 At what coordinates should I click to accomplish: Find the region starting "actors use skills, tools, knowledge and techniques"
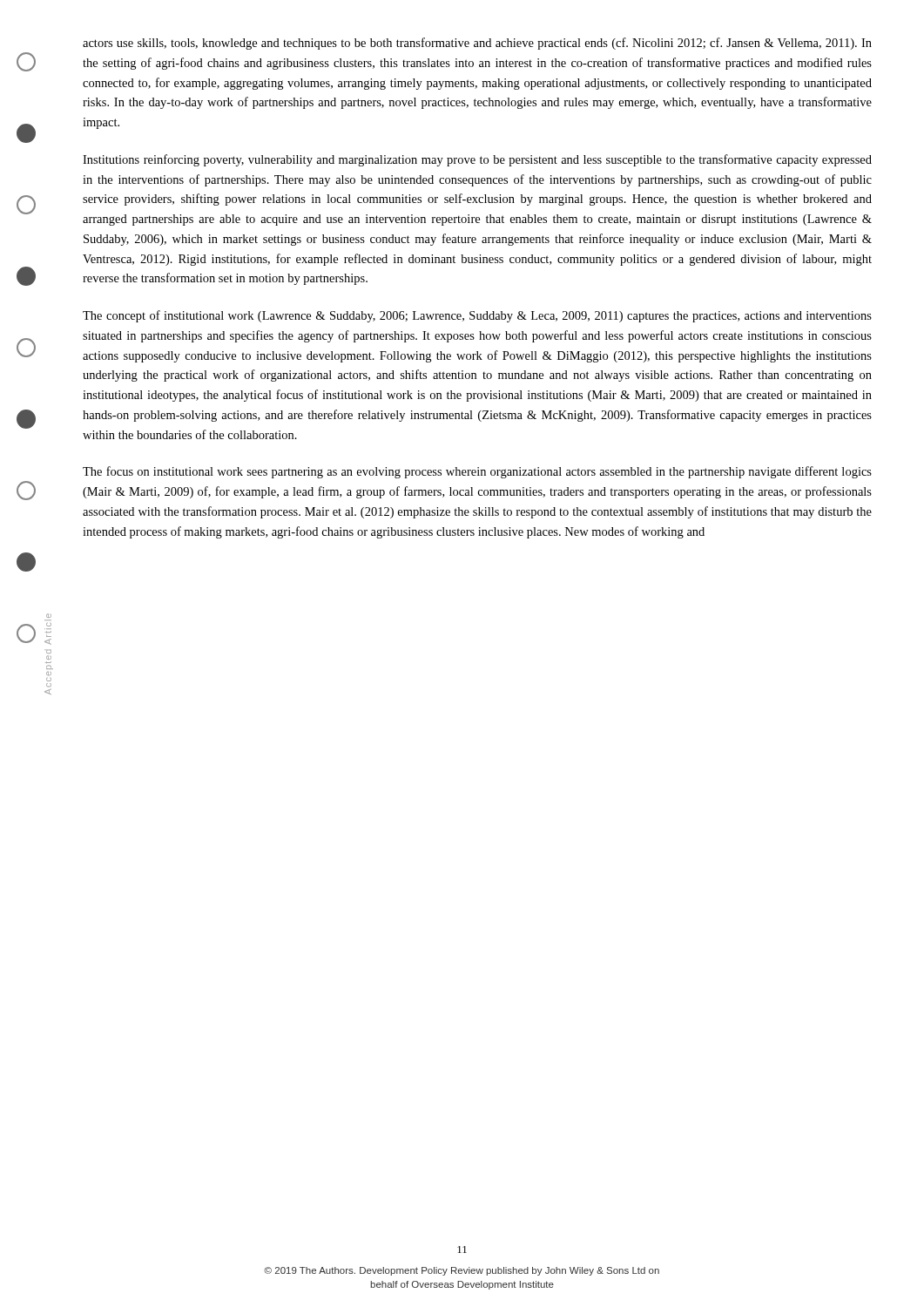point(477,82)
